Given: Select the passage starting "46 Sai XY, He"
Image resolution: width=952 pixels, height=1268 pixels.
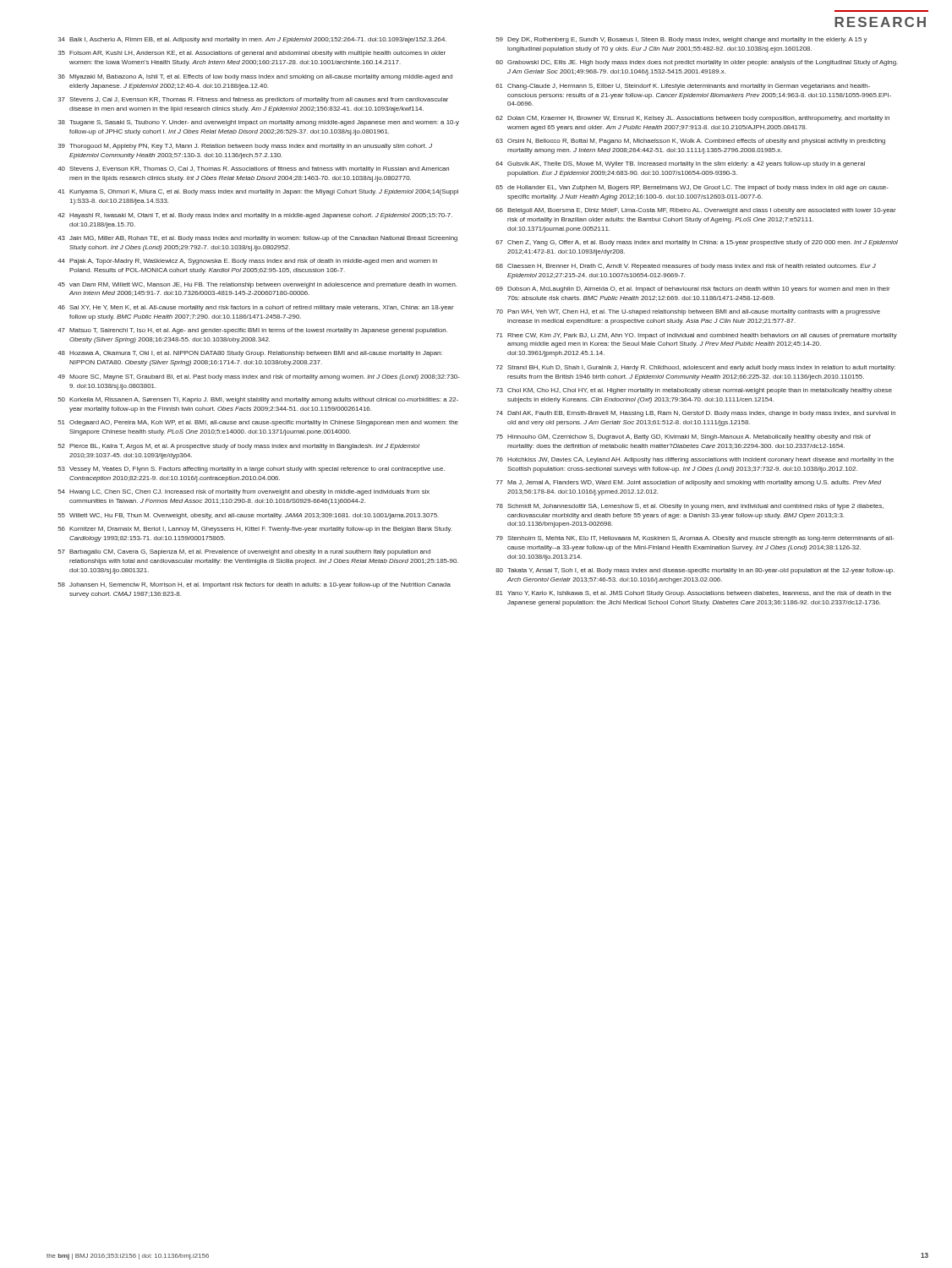Looking at the screenshot, I should (x=254, y=313).
